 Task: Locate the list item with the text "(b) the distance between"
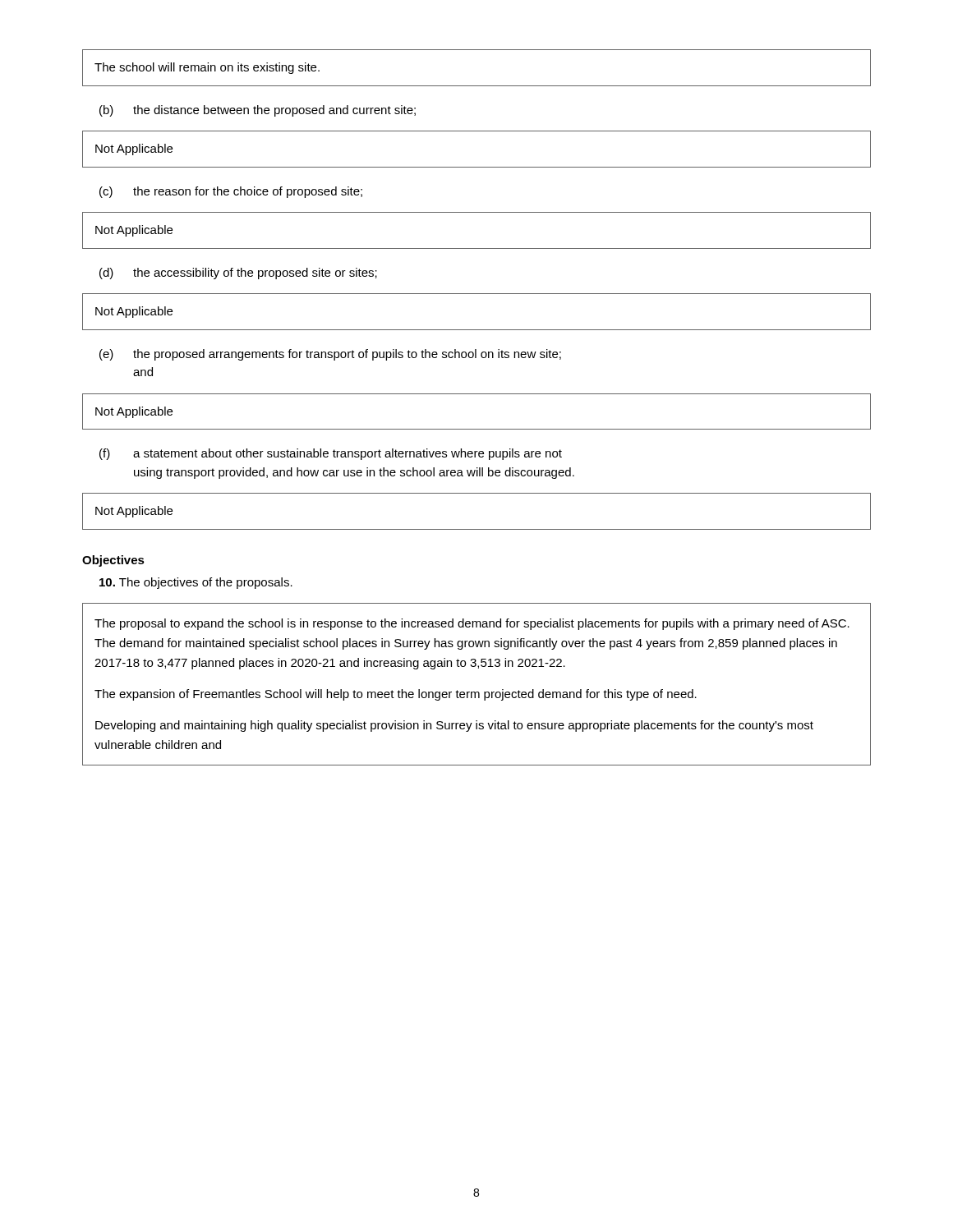tap(249, 110)
